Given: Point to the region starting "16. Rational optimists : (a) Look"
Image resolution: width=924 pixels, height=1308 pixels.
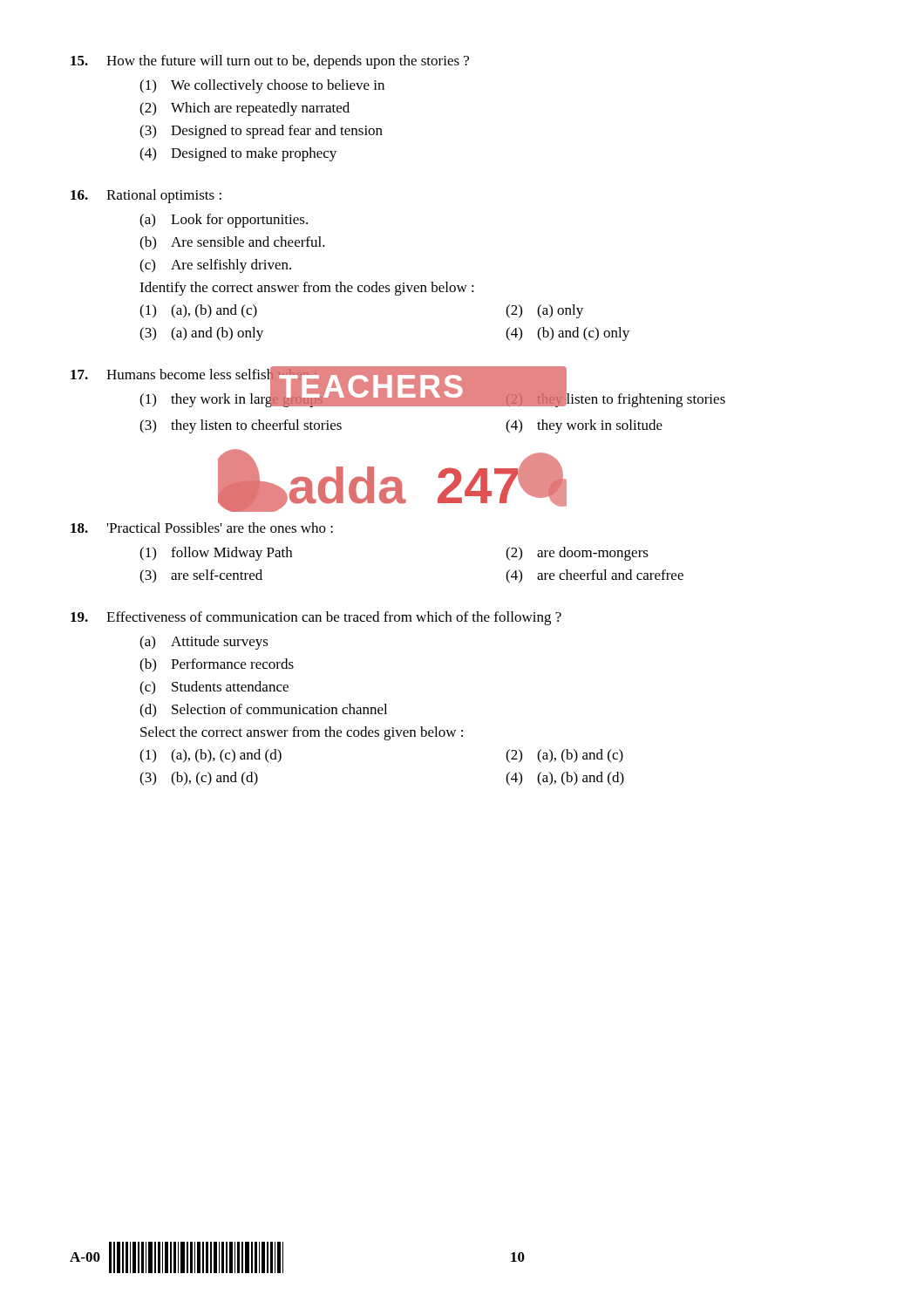Looking at the screenshot, I should [146, 196].
